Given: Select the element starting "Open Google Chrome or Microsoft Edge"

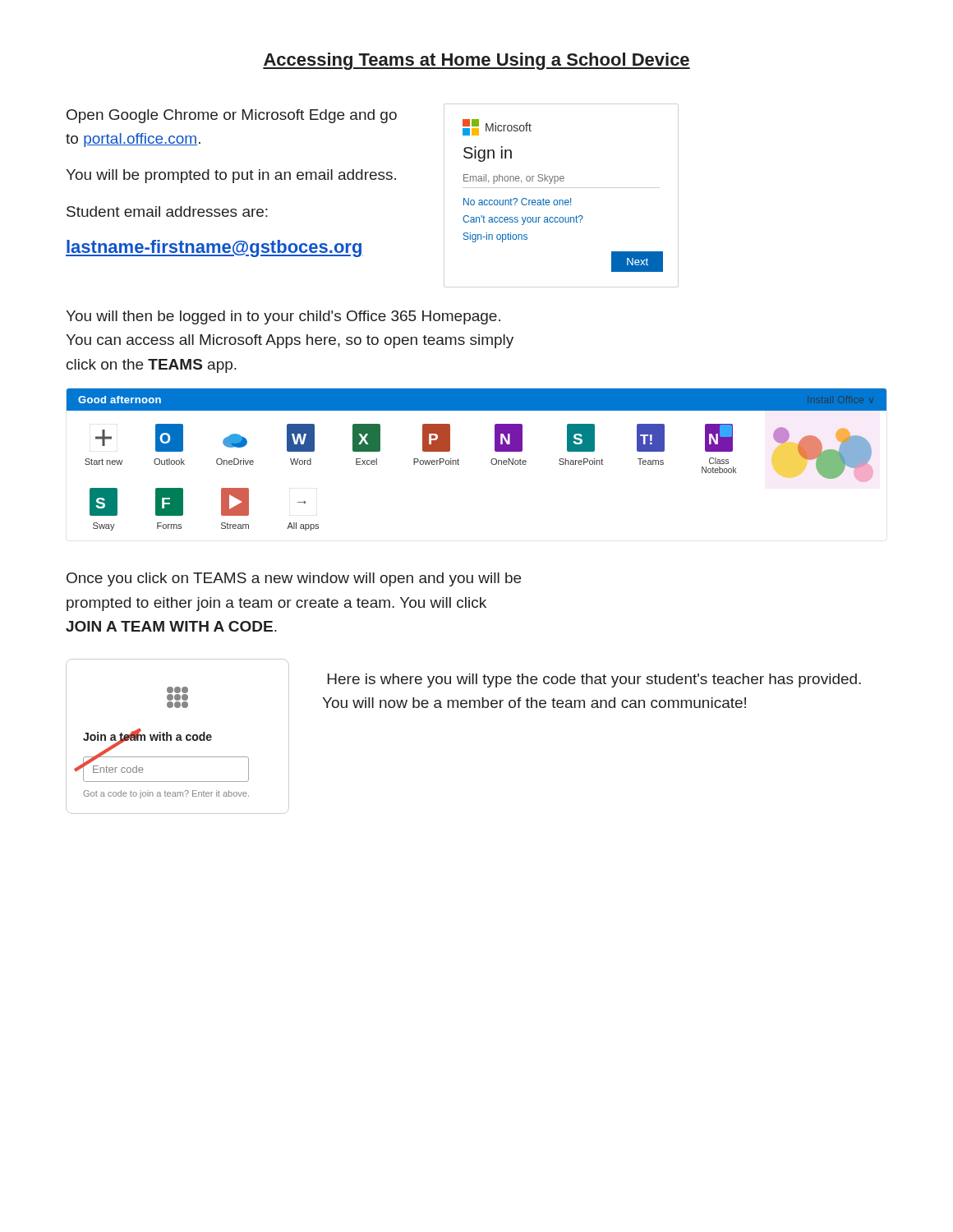Looking at the screenshot, I should coord(231,126).
